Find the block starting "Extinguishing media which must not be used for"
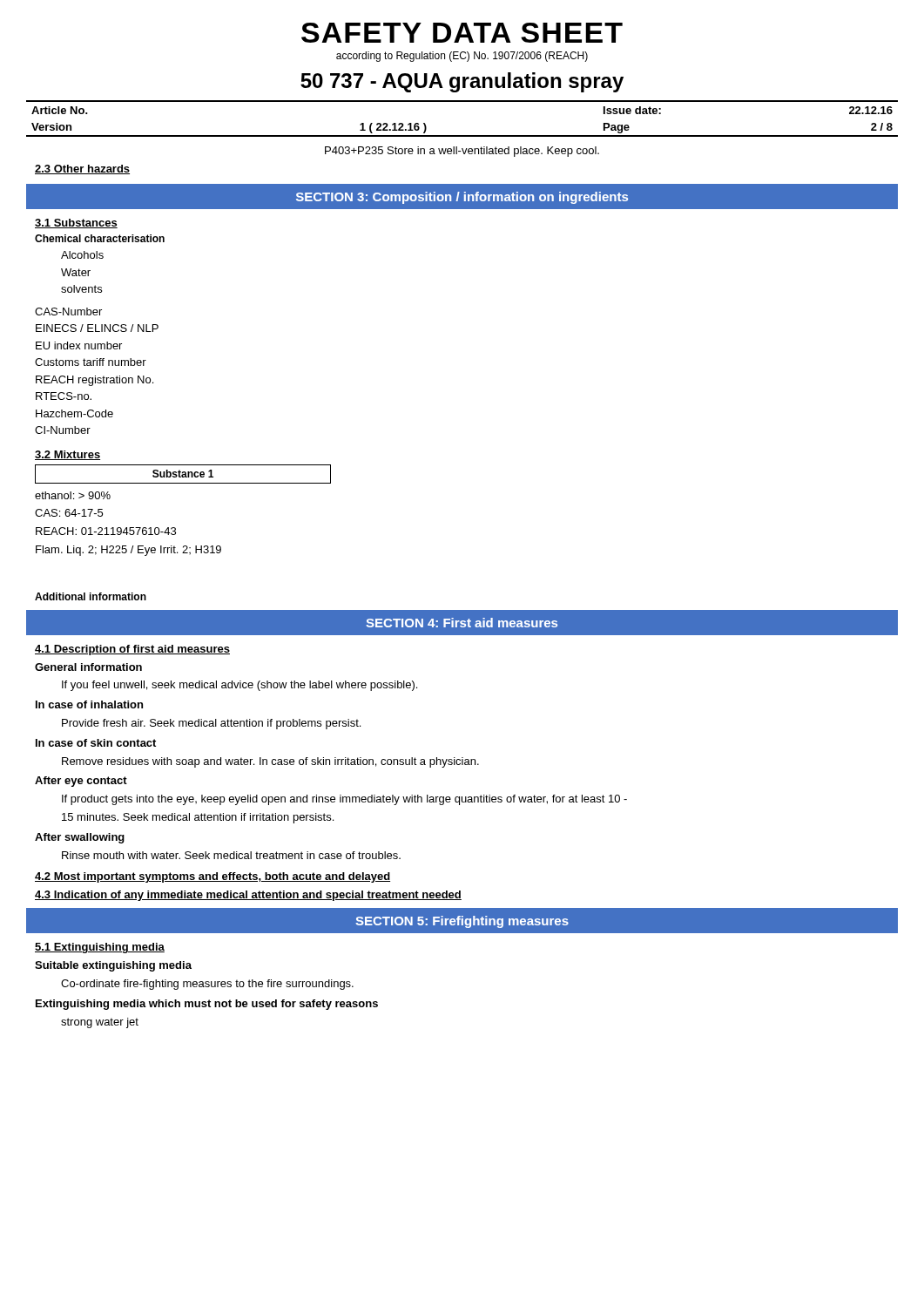 pos(207,1005)
